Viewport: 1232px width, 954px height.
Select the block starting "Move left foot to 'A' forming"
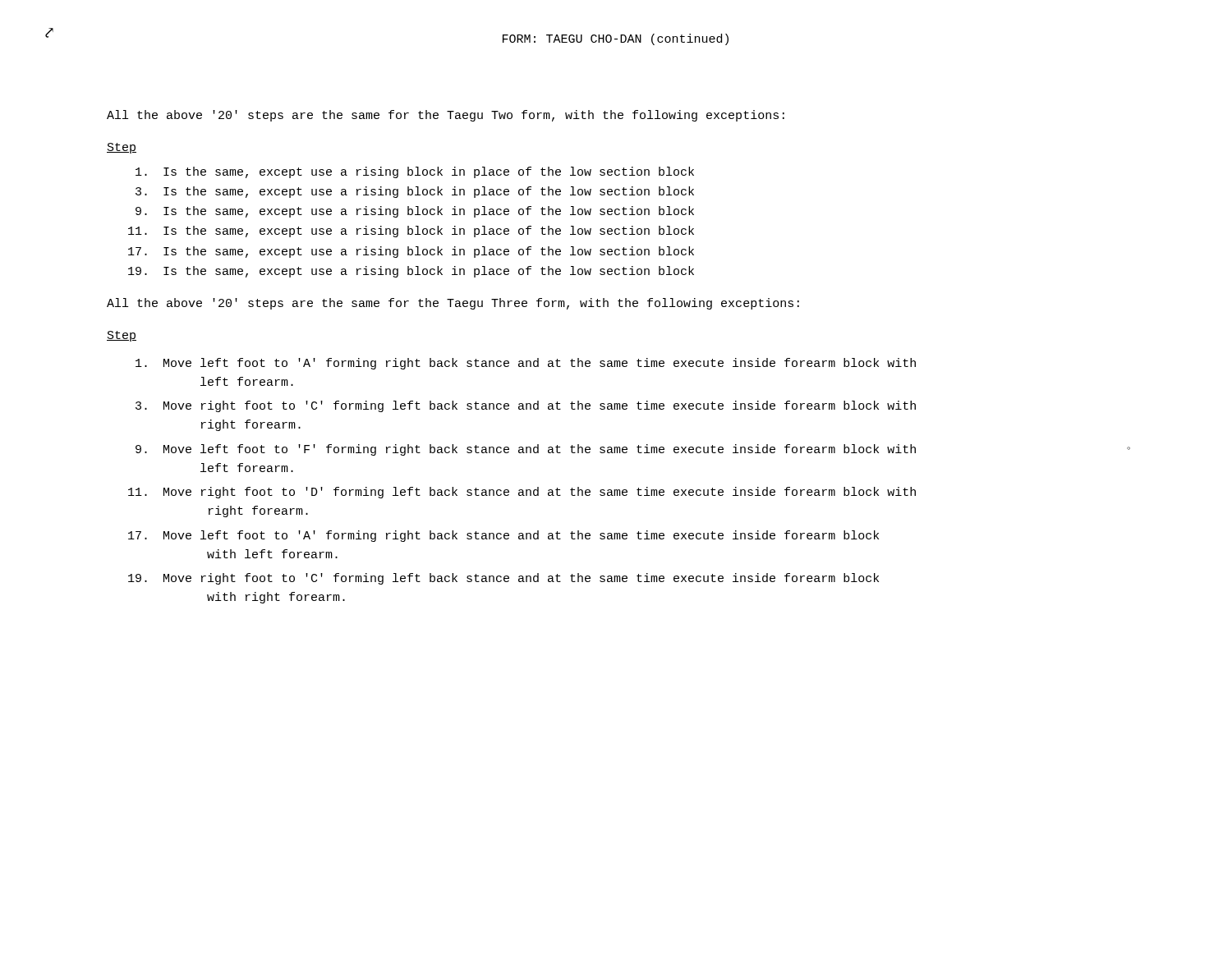pos(637,373)
